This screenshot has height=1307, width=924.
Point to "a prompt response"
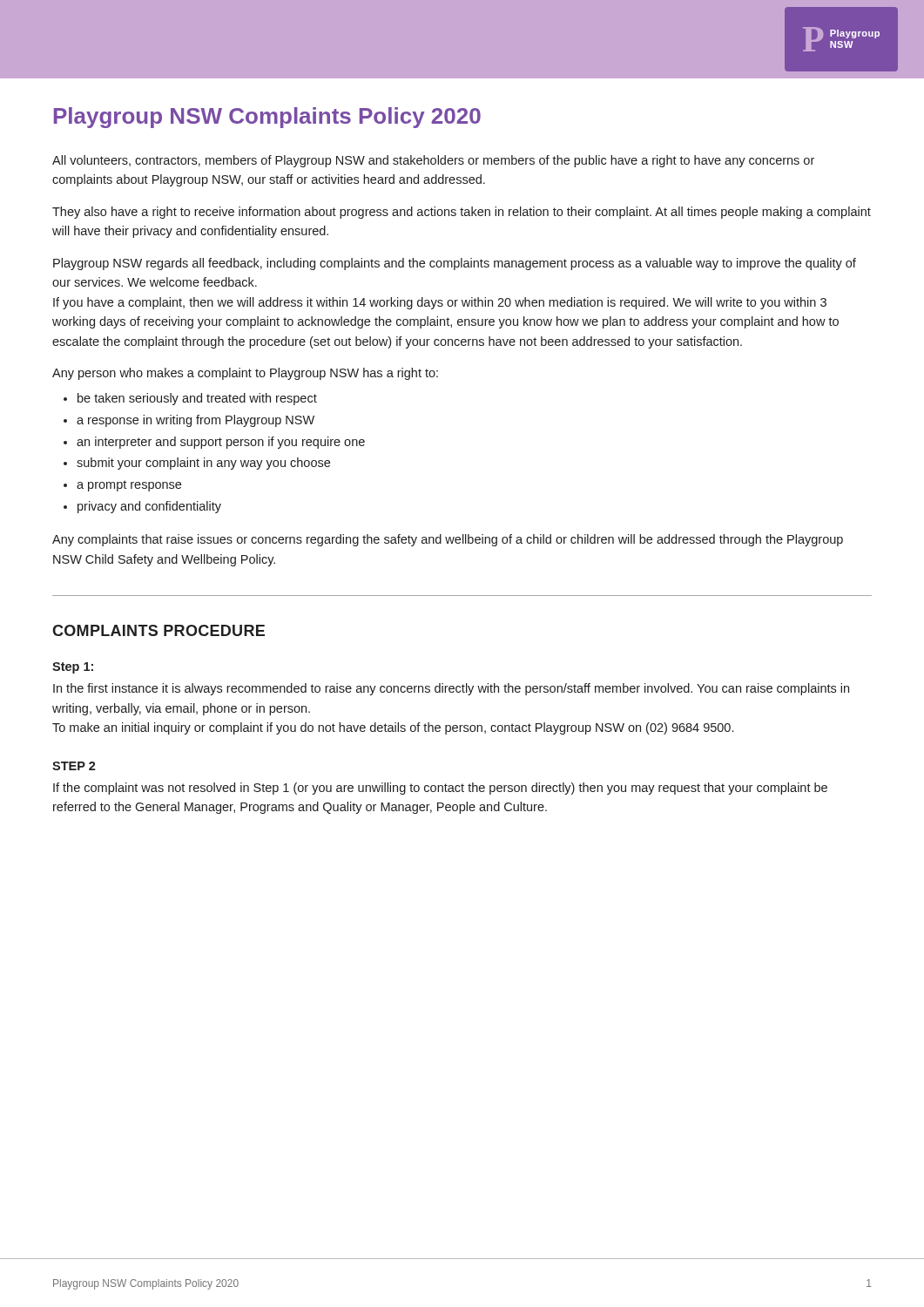point(129,485)
